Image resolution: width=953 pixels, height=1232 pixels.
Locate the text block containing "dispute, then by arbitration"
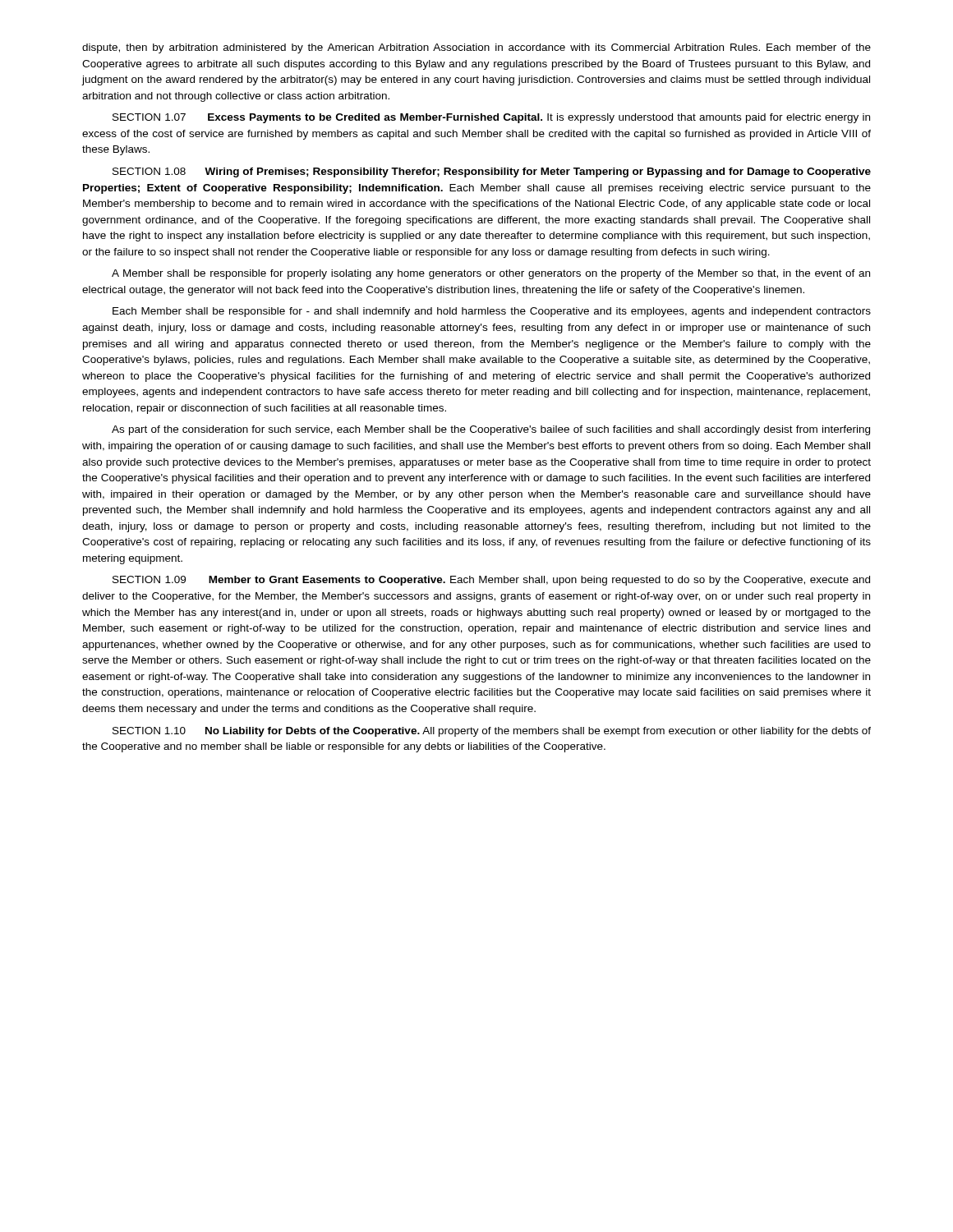click(476, 72)
